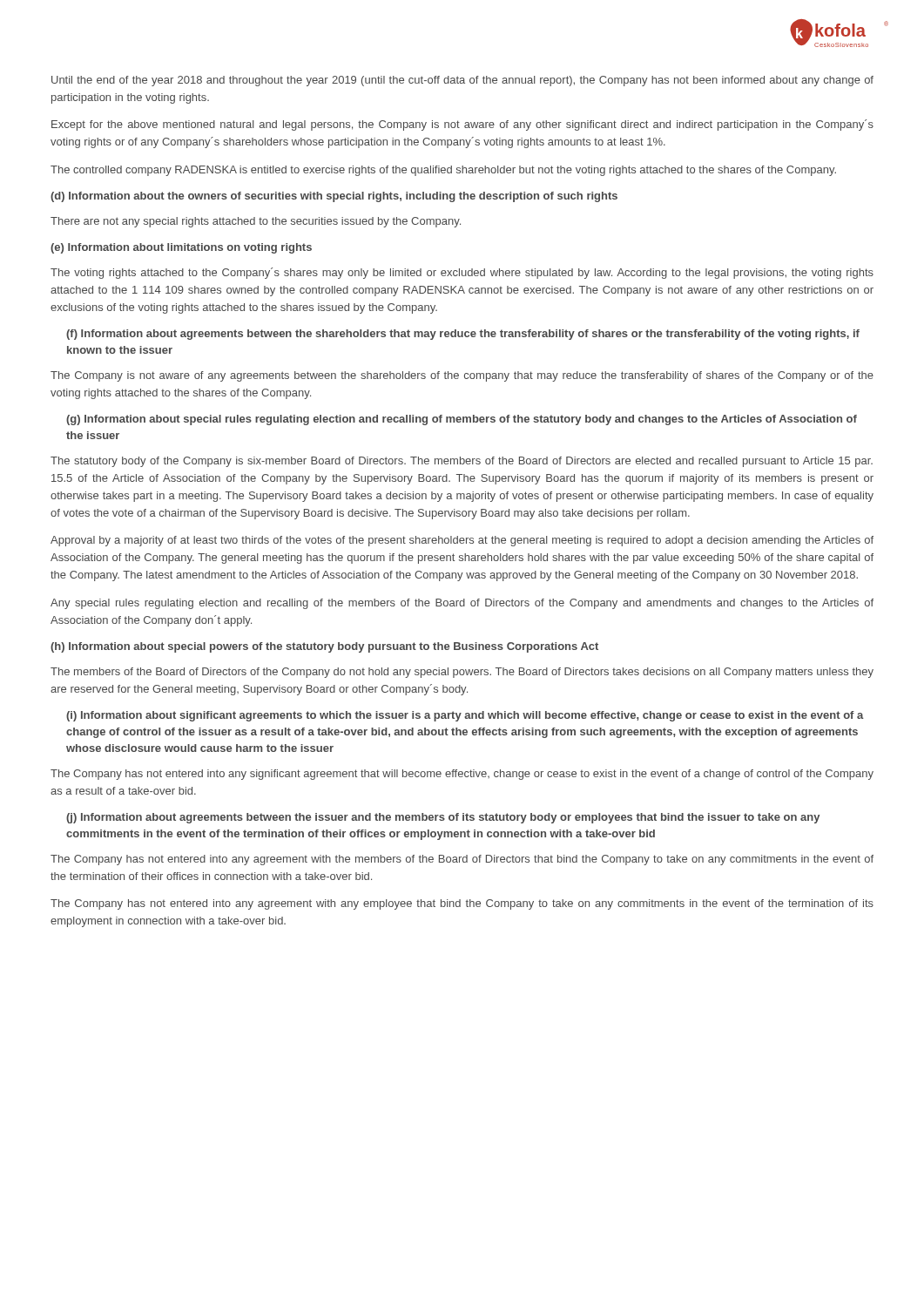Locate the element starting "Any special rules regulating election"

click(462, 611)
